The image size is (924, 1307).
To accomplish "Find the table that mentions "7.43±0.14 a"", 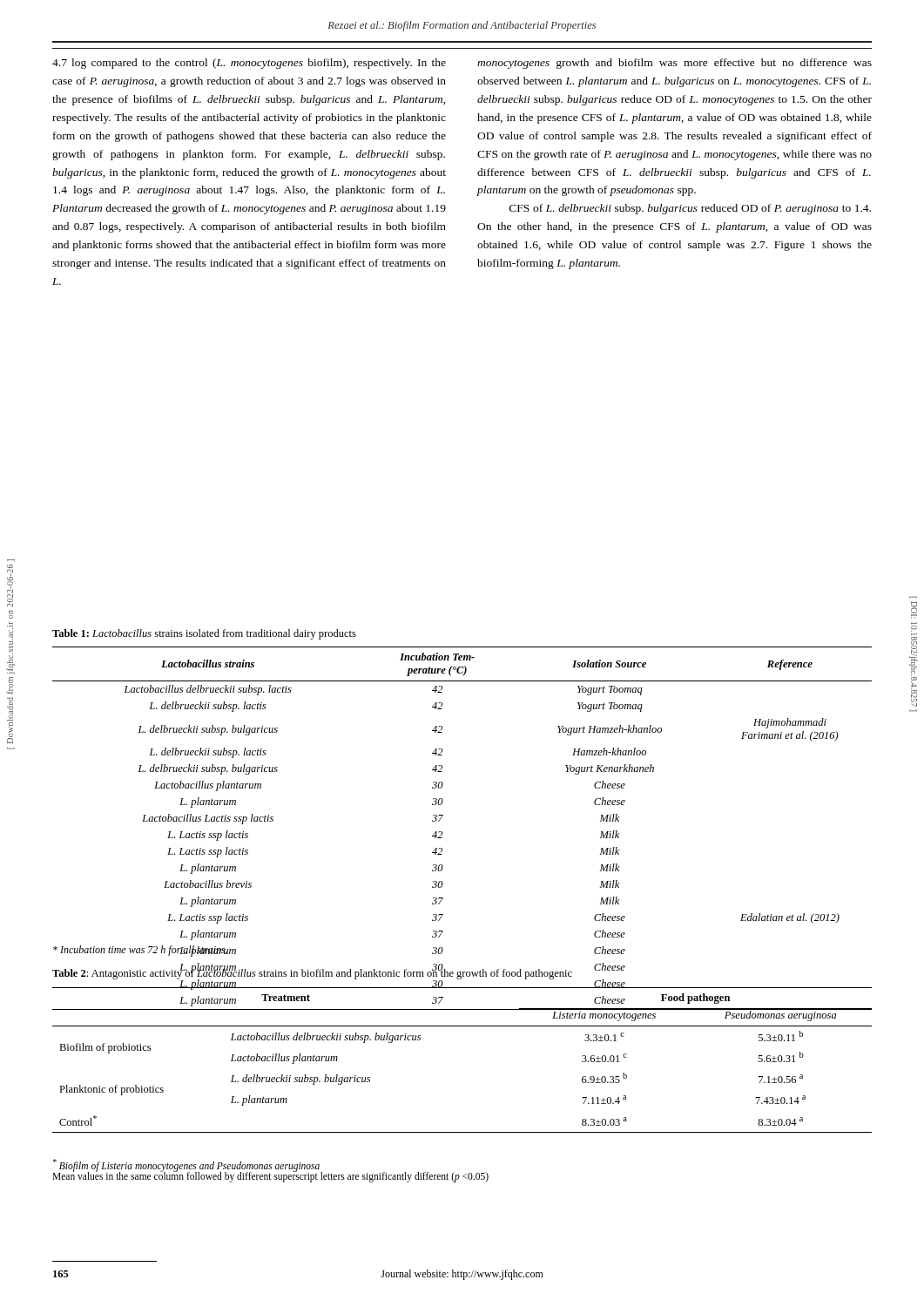I will (462, 1060).
